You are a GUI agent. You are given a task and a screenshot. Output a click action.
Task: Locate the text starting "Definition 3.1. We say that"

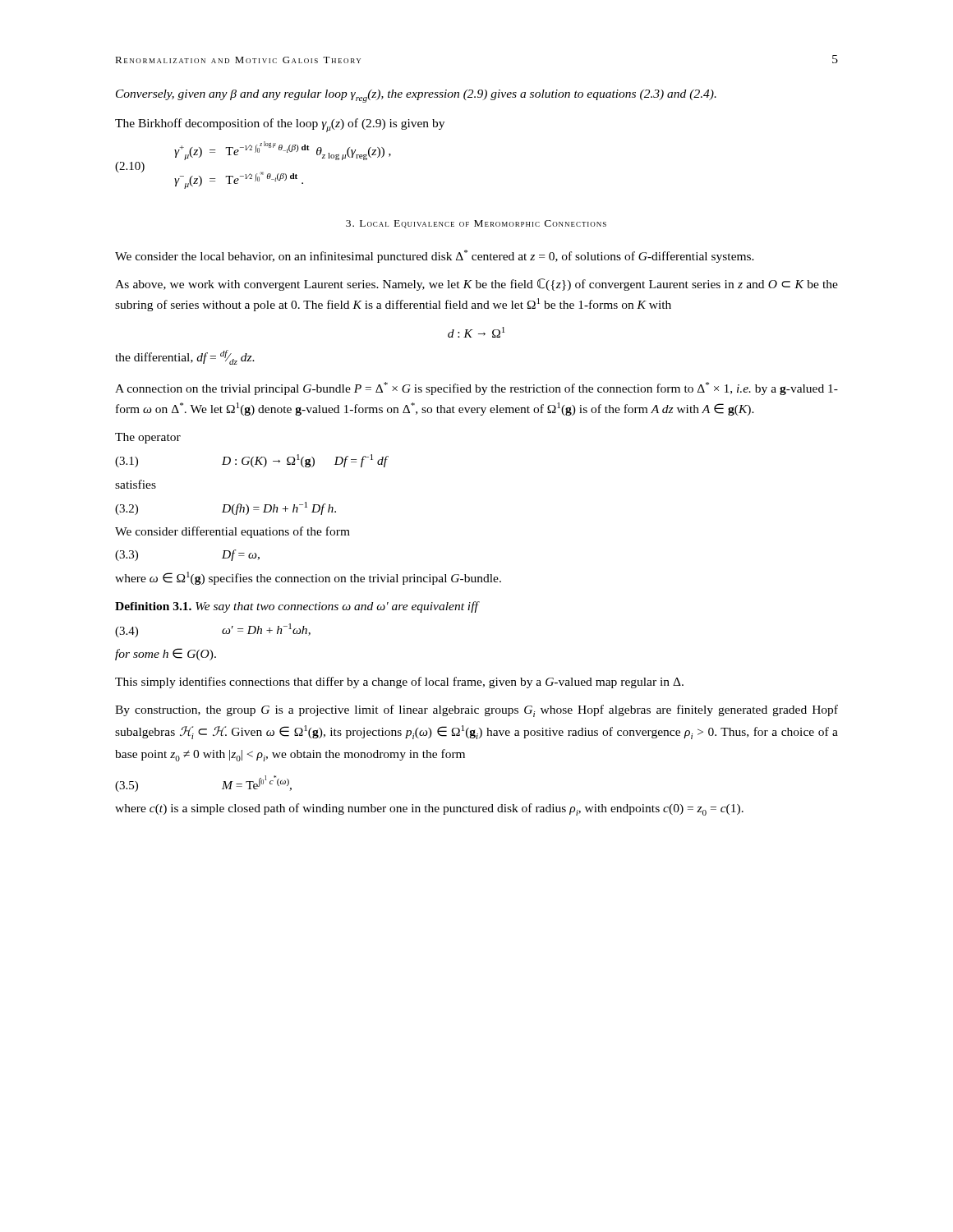296,606
